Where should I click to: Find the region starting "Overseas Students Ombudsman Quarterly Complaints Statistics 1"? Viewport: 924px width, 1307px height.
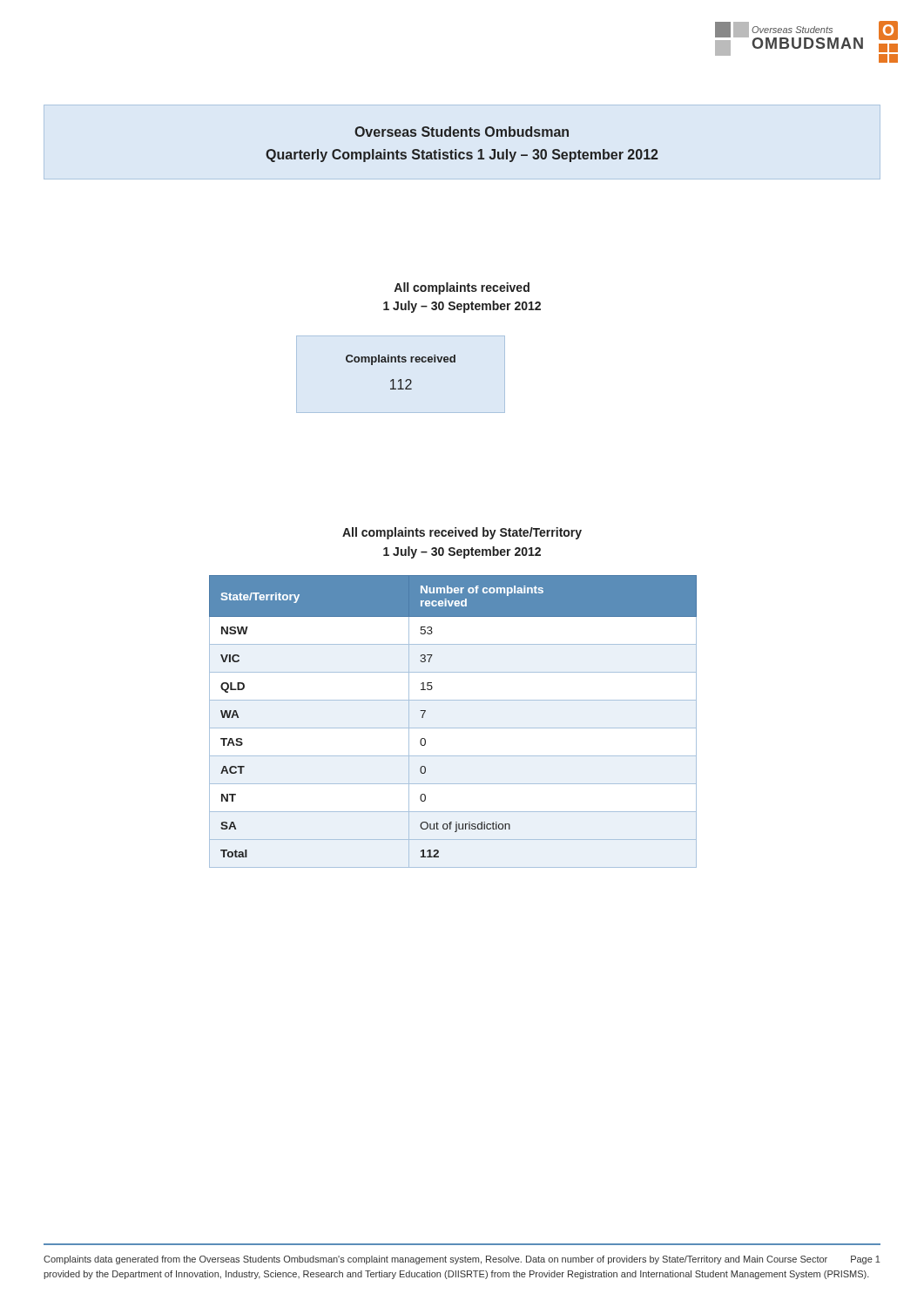(x=462, y=144)
